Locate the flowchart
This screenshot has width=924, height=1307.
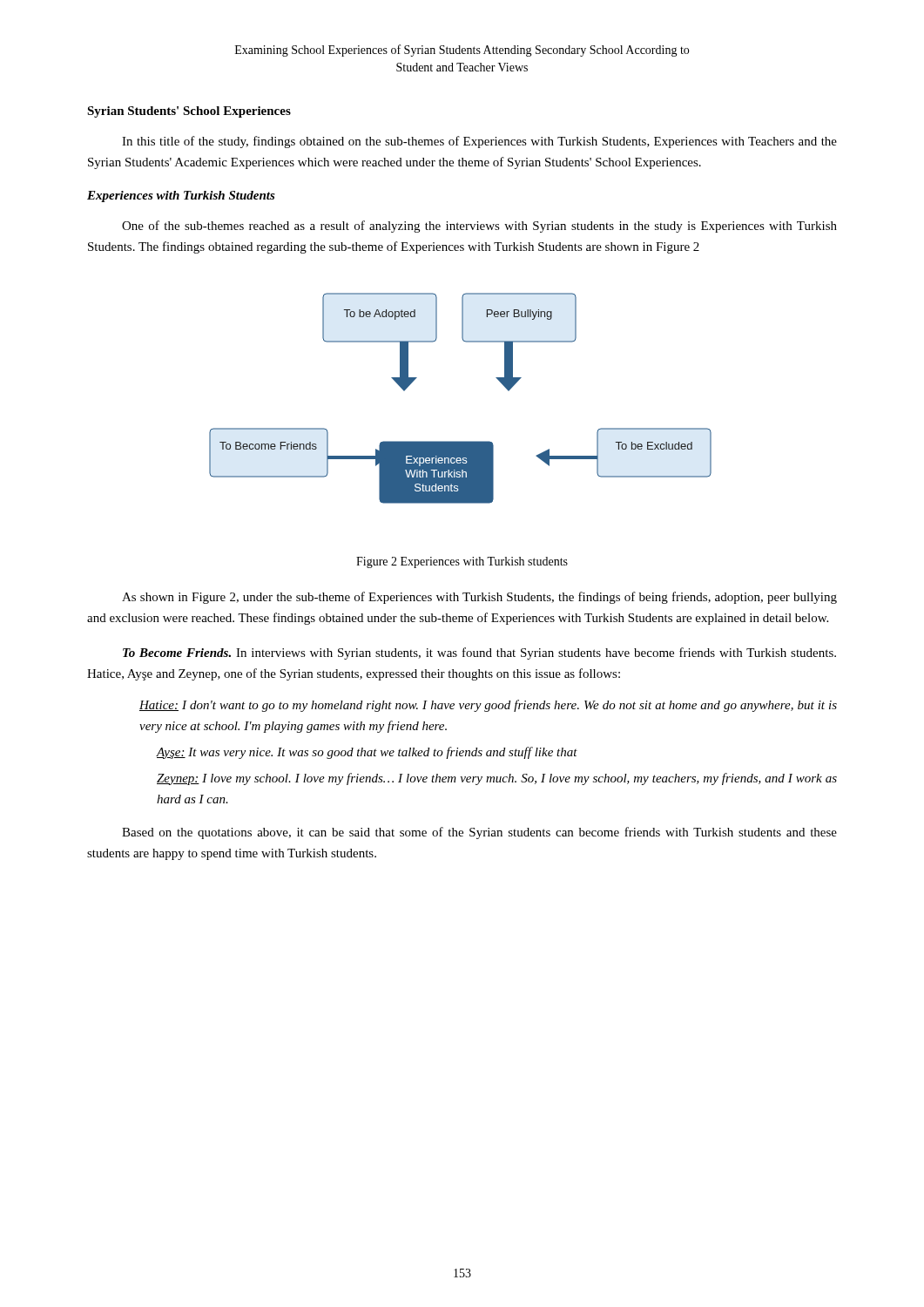462,413
